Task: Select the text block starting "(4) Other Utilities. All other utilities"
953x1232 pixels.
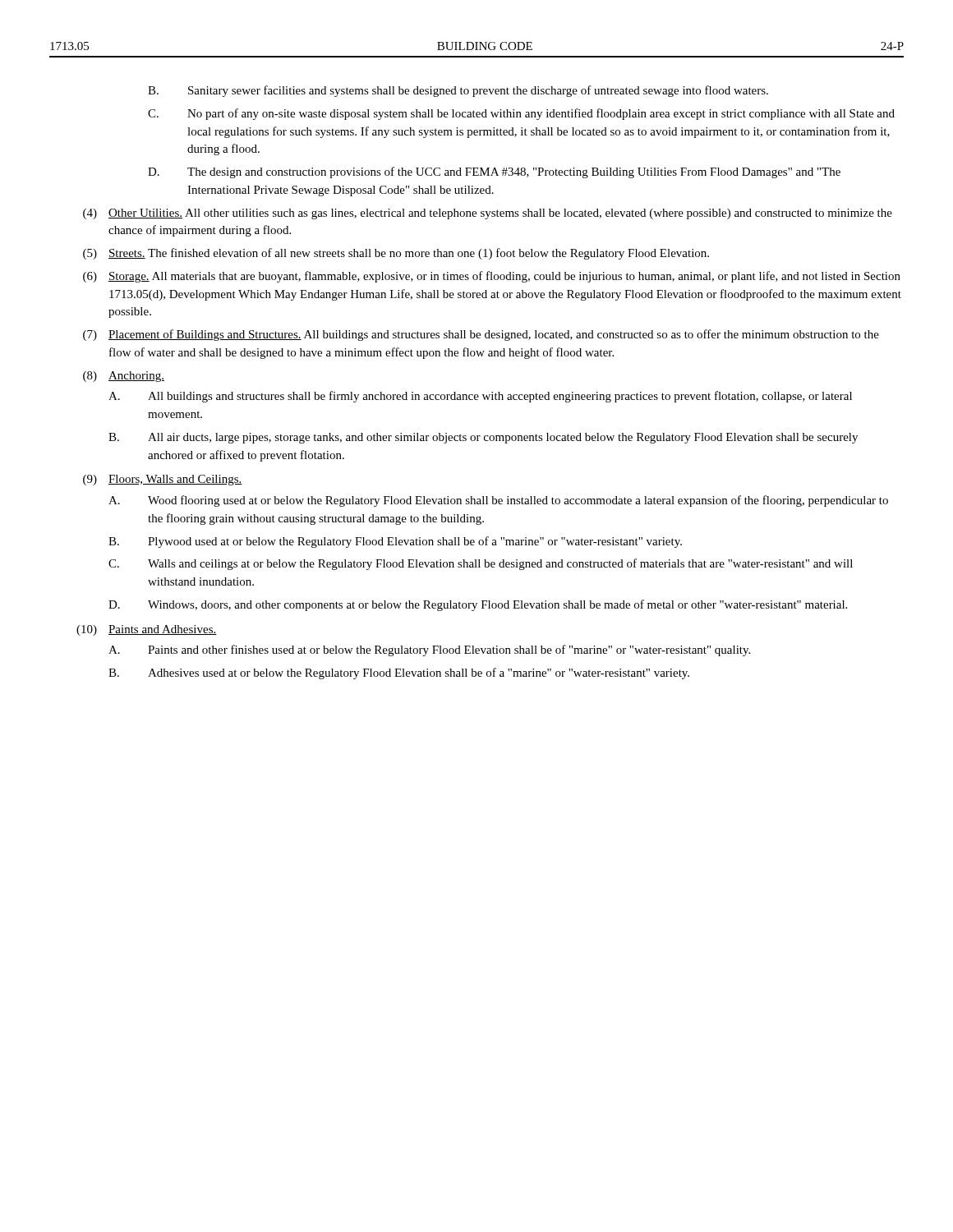Action: pyautogui.click(x=476, y=222)
